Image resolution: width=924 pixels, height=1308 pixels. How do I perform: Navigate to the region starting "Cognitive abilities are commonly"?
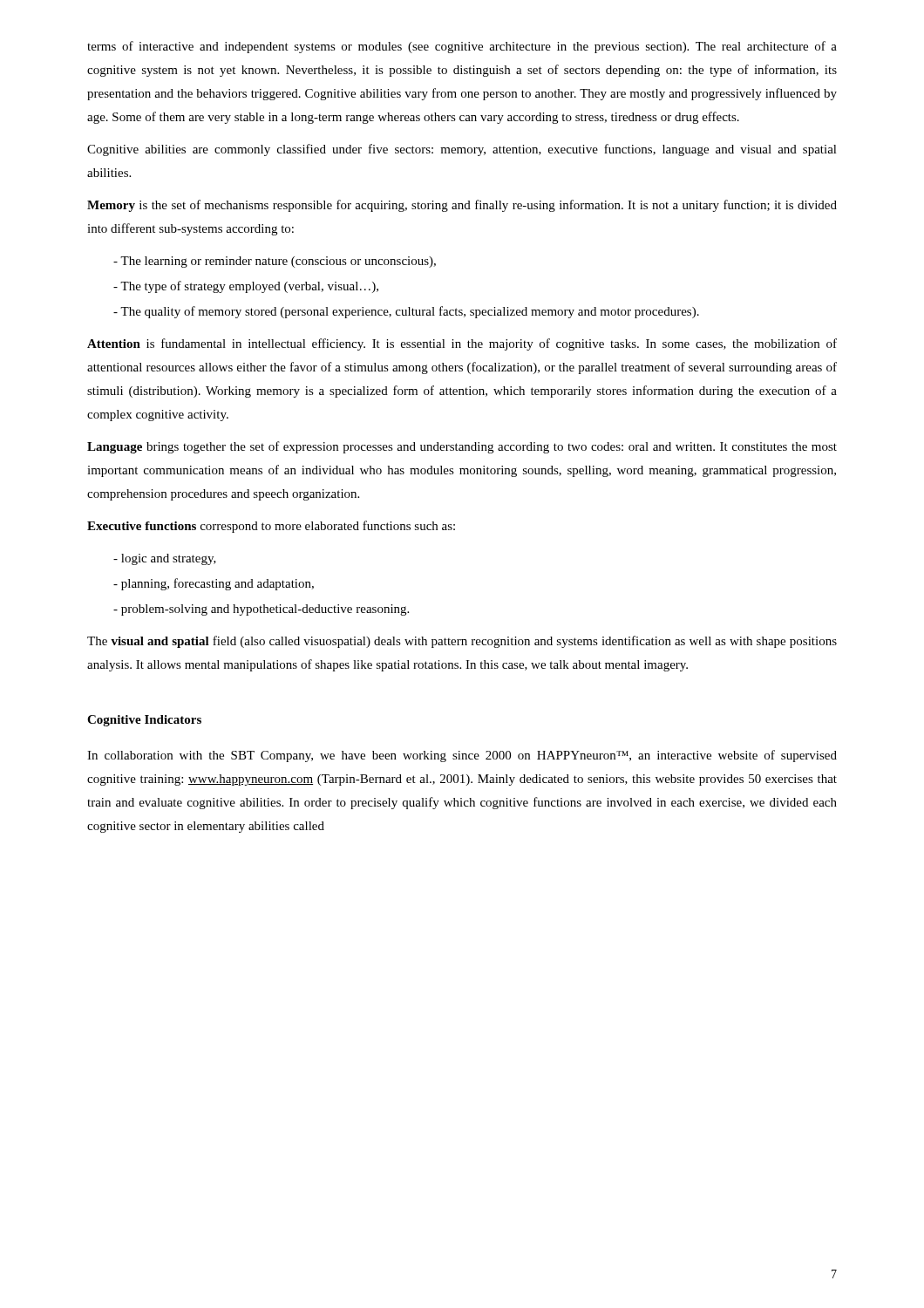(x=462, y=161)
